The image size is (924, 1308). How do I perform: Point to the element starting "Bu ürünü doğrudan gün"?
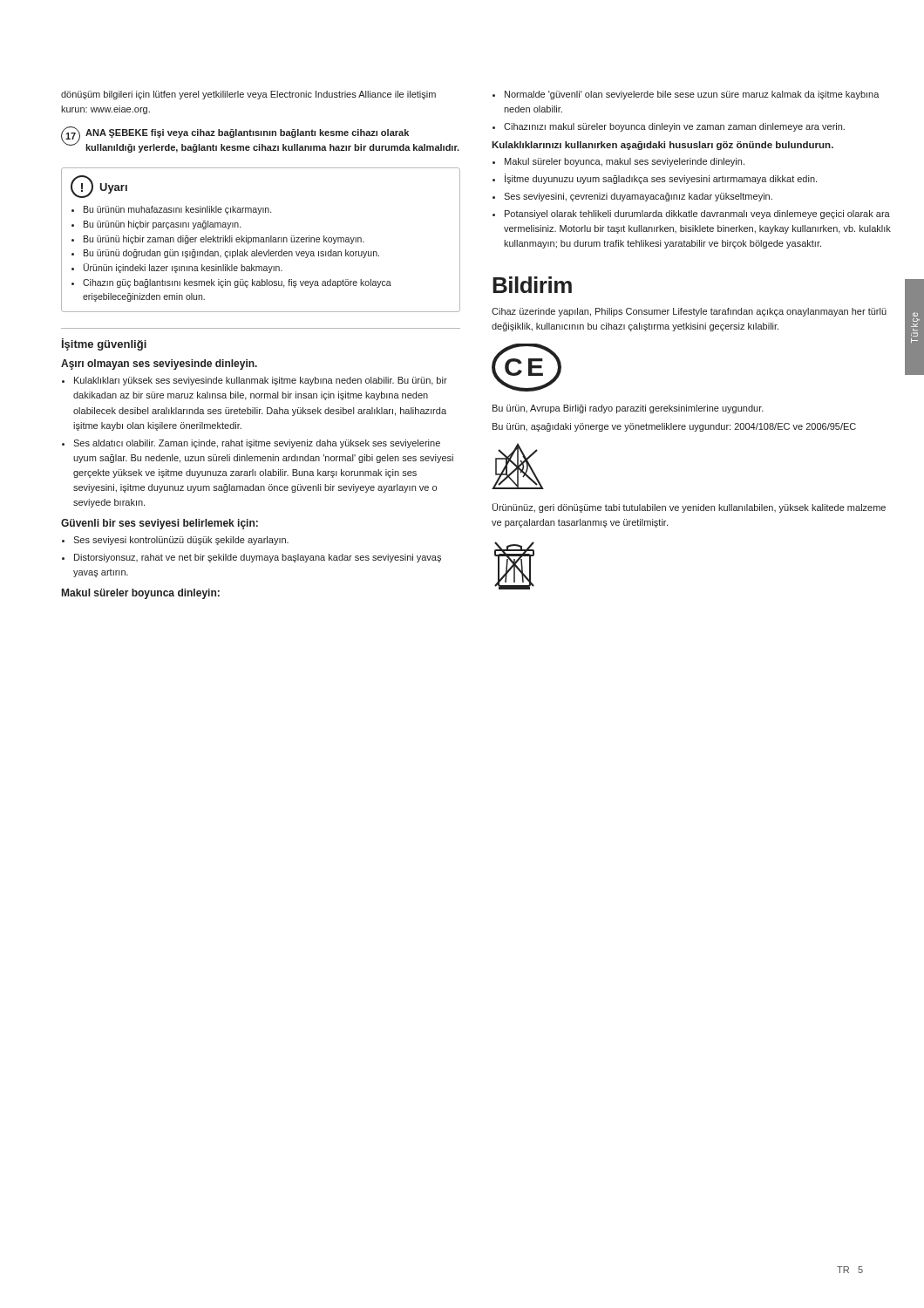(x=231, y=253)
